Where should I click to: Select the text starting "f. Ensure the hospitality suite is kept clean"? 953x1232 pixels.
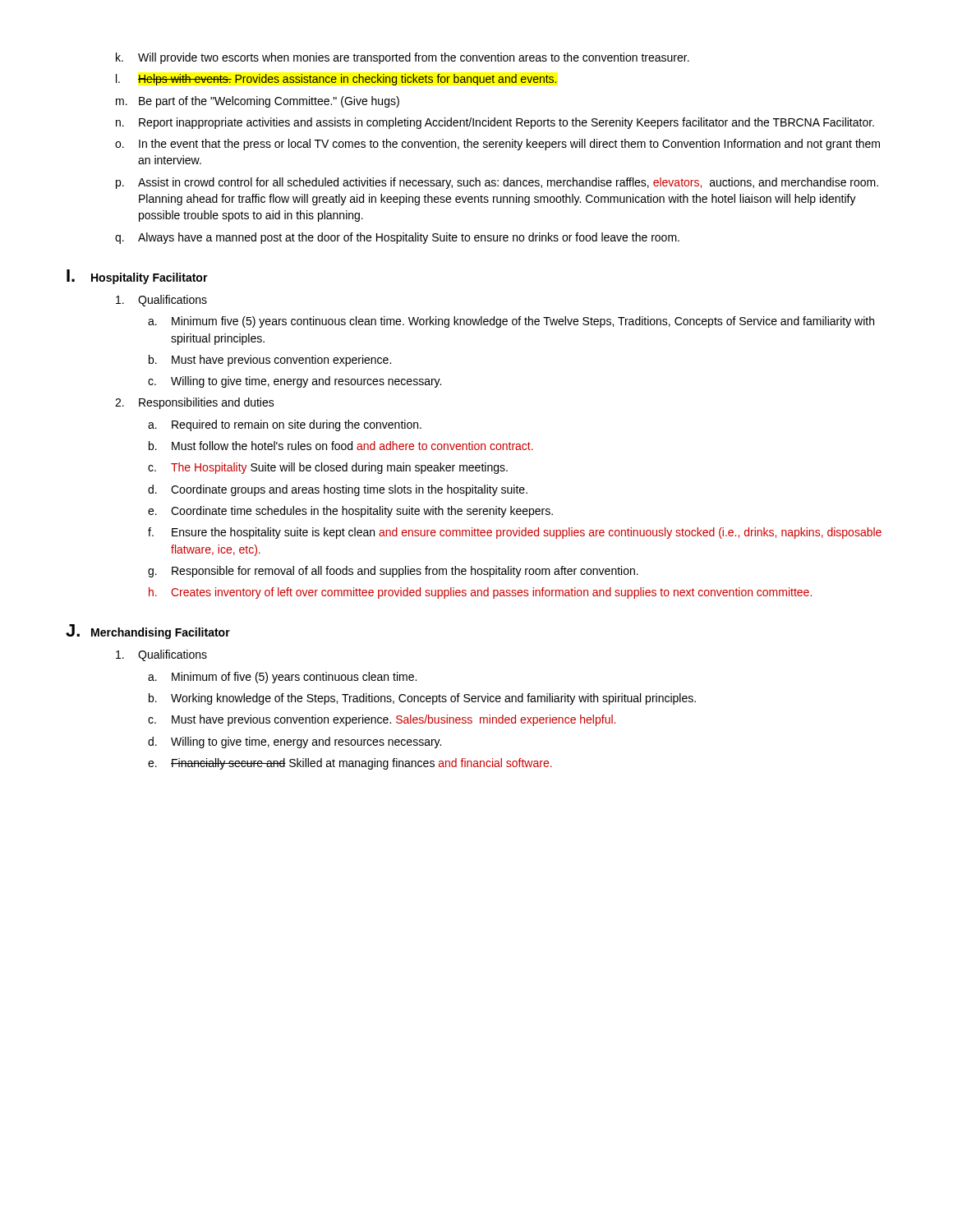click(518, 541)
